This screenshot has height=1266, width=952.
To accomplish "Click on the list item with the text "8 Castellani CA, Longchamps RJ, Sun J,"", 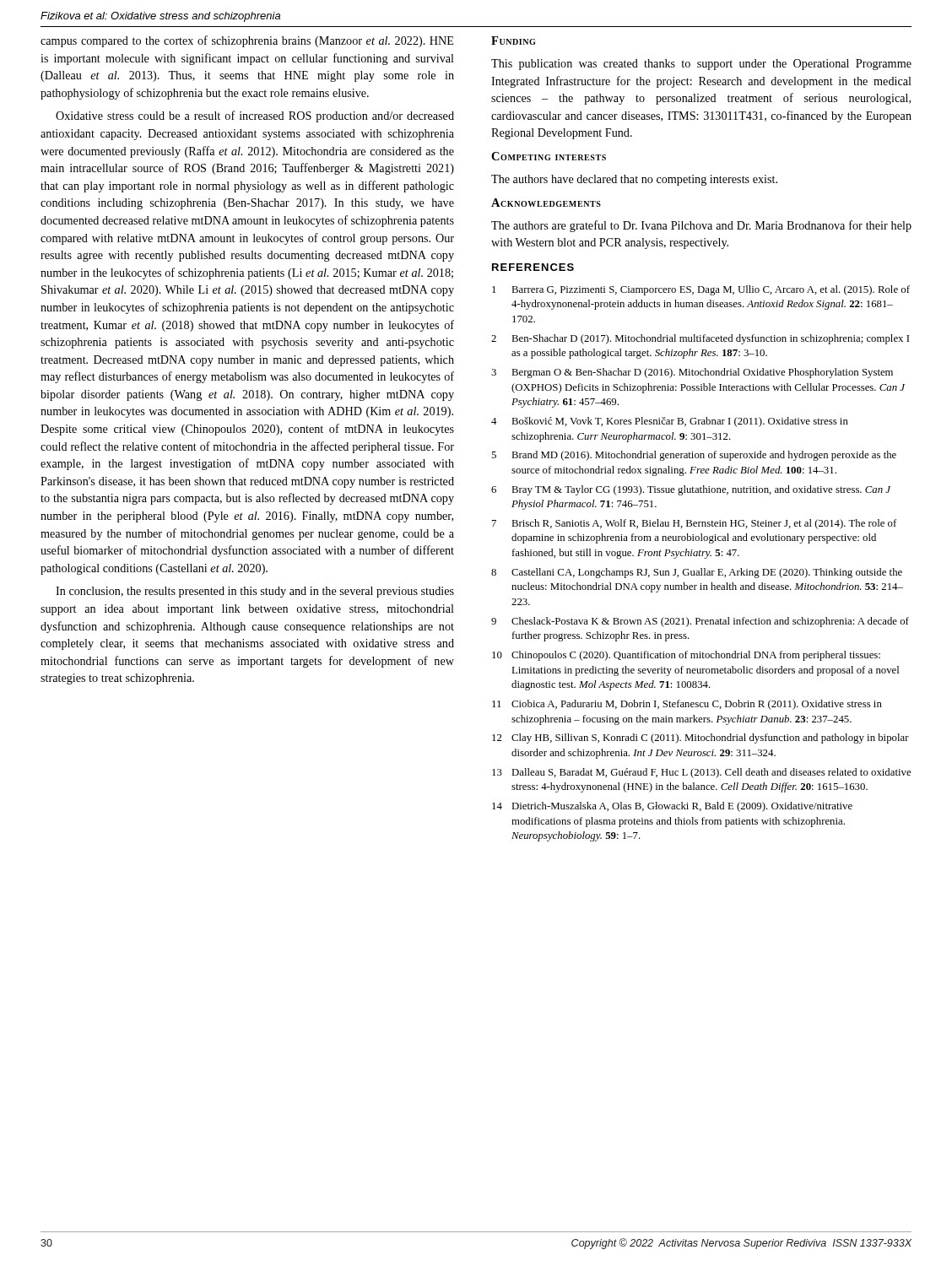I will pyautogui.click(x=701, y=588).
